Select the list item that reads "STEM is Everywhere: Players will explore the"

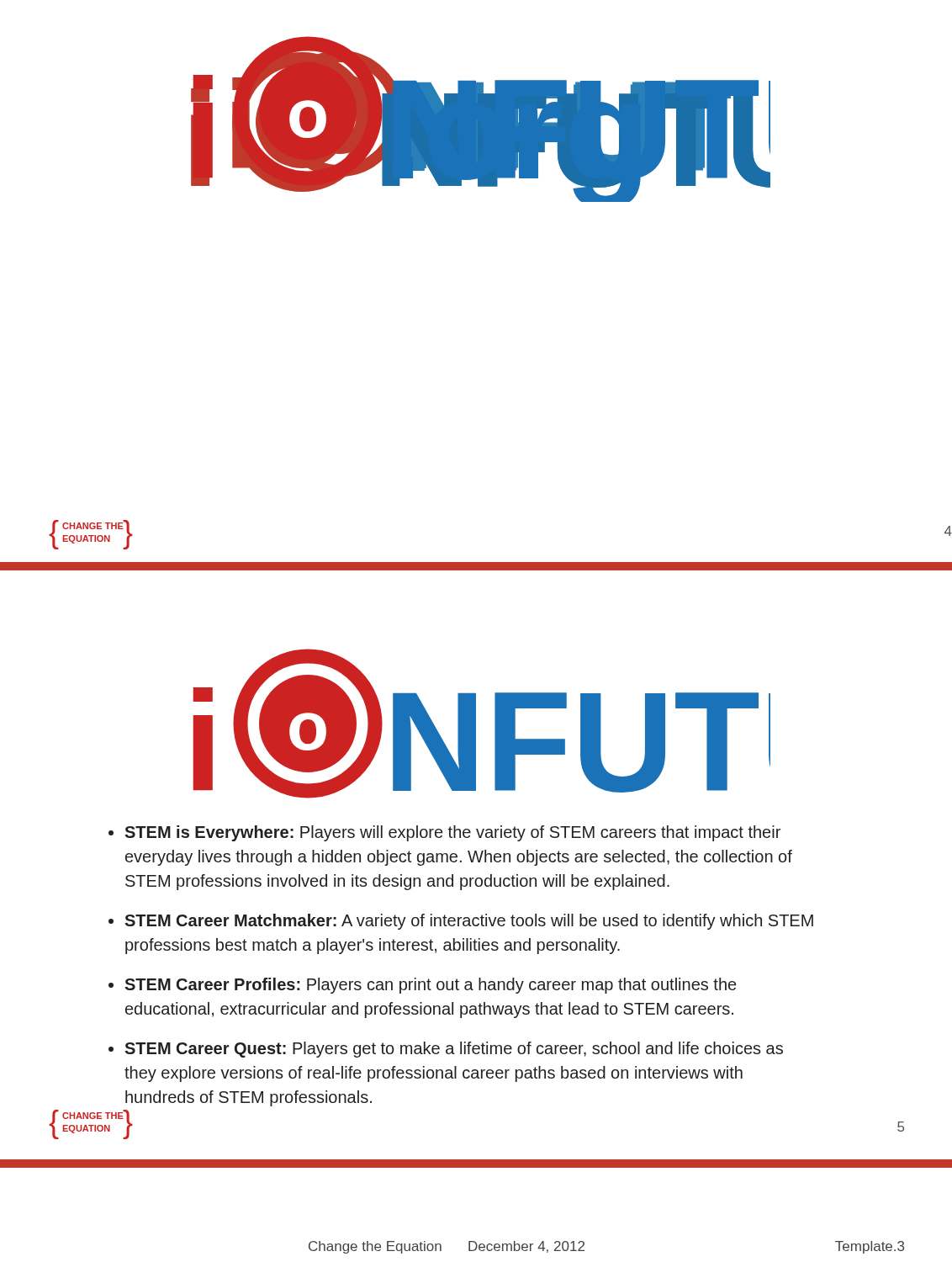point(458,856)
